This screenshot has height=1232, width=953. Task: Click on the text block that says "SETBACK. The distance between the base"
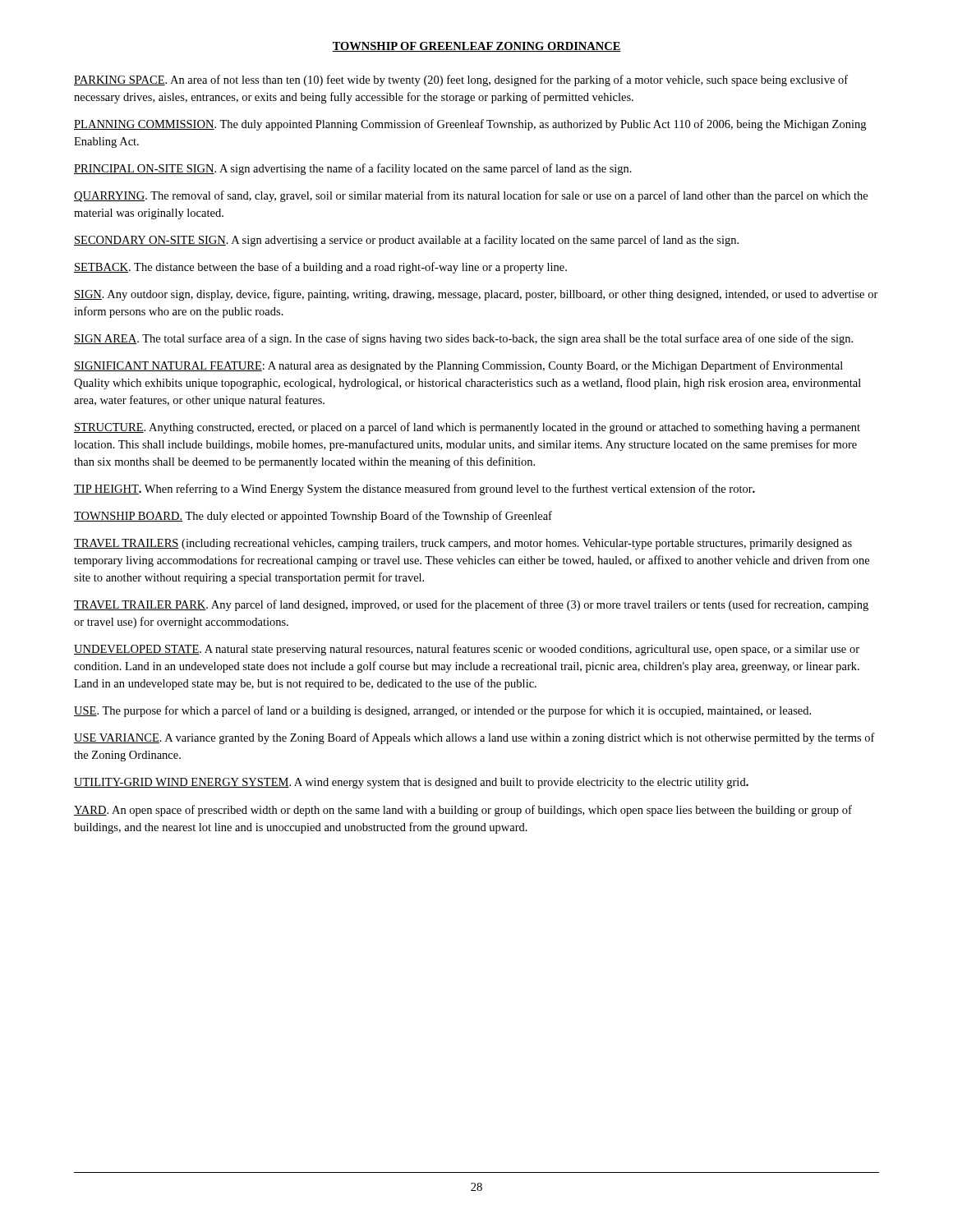point(321,267)
